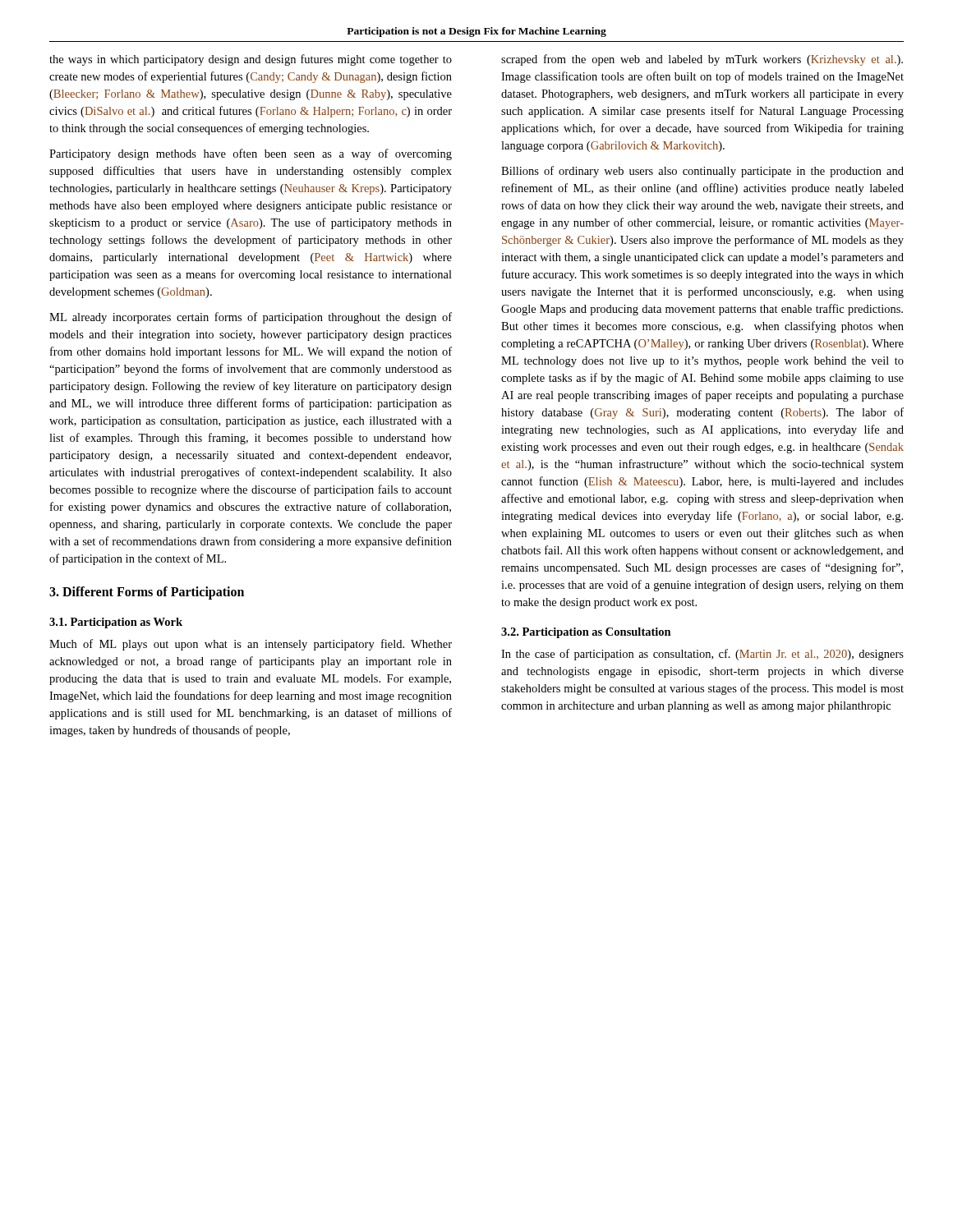Point to the text starting "Much of ML plays out upon what"
953x1232 pixels.
[251, 687]
